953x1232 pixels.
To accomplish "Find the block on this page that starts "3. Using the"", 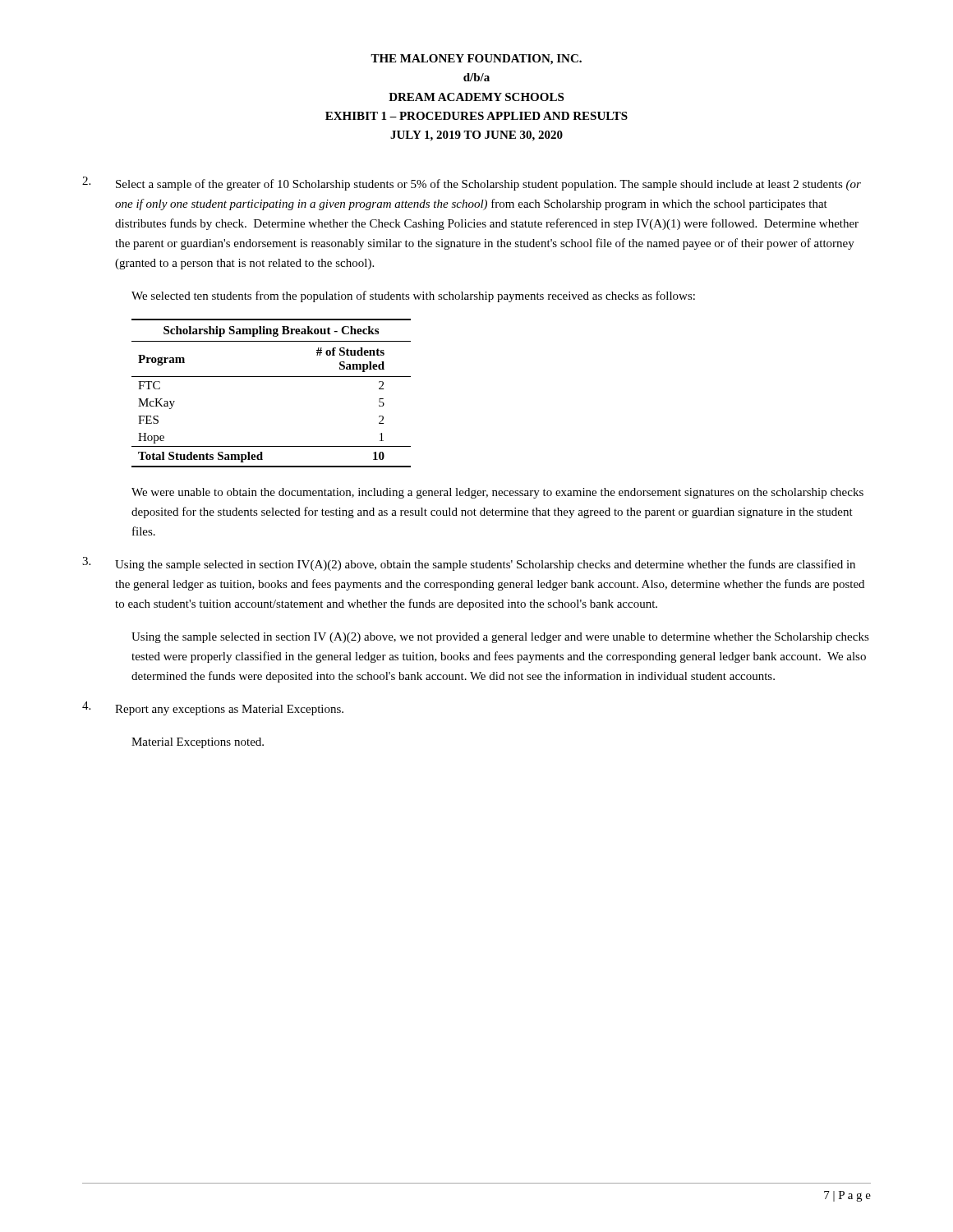I will click(x=476, y=584).
